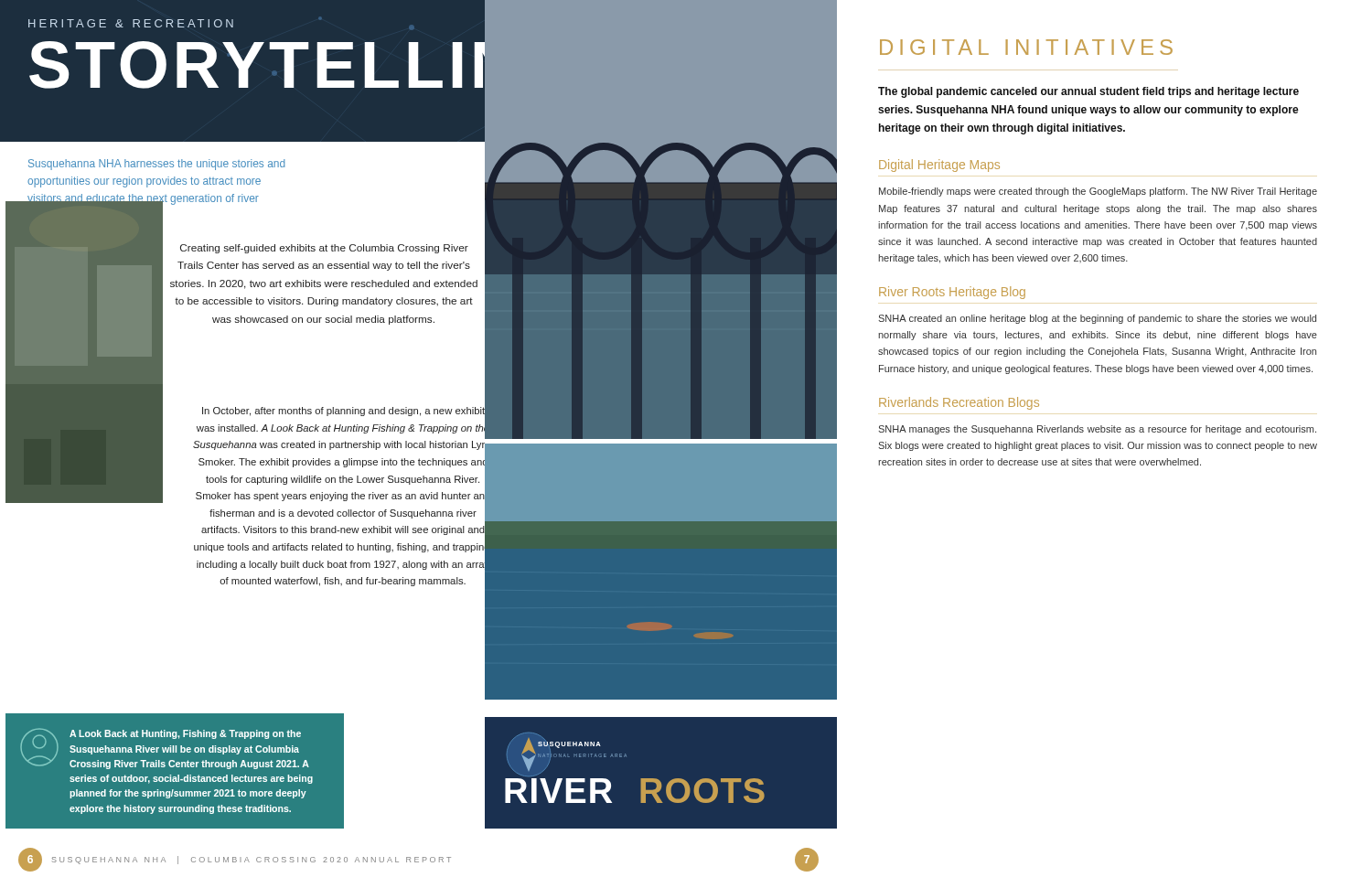Click on the section header containing "River Roots Heritage Blog"
The image size is (1372, 888).
point(952,292)
